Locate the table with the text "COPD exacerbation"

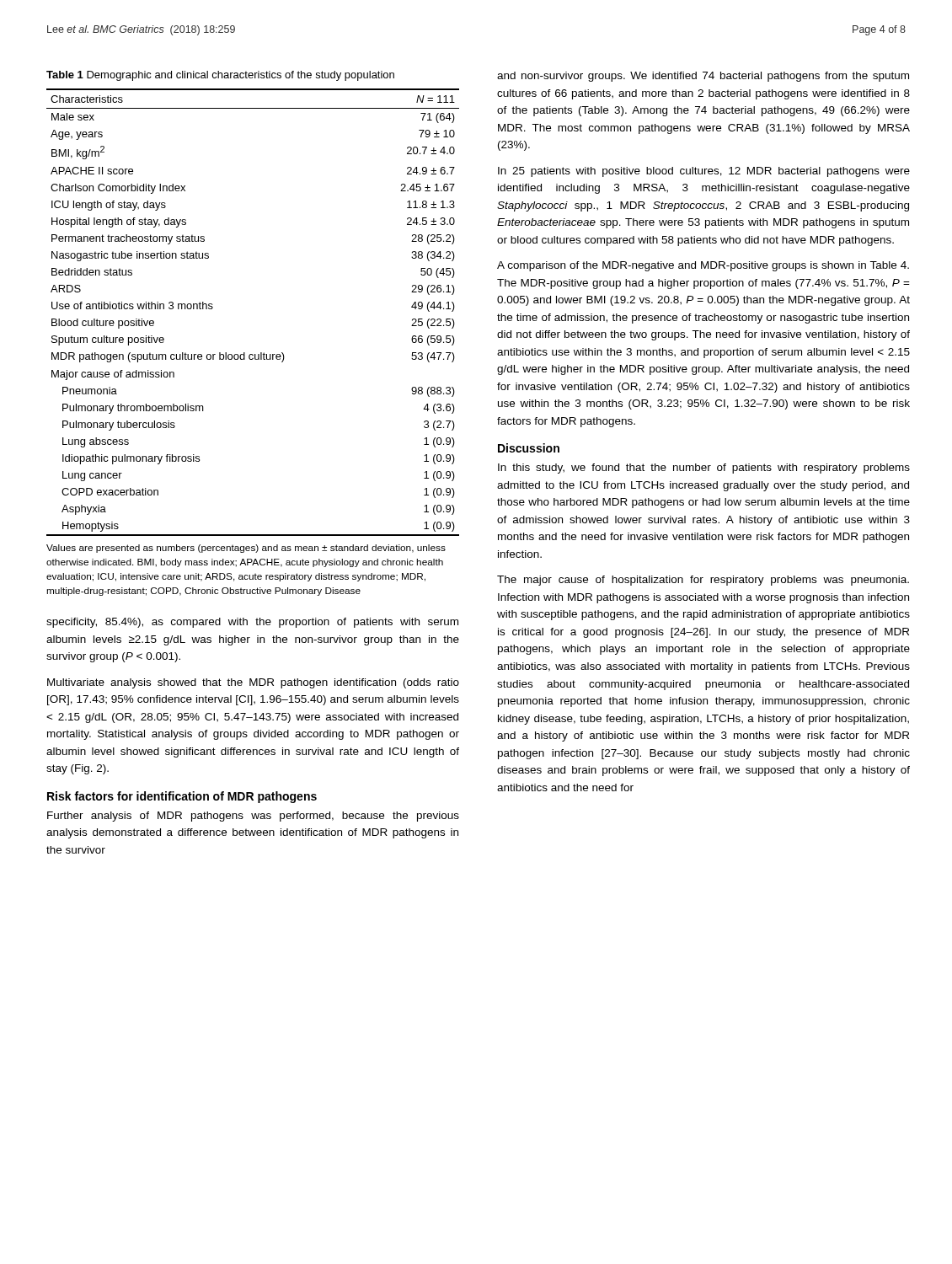click(x=253, y=312)
